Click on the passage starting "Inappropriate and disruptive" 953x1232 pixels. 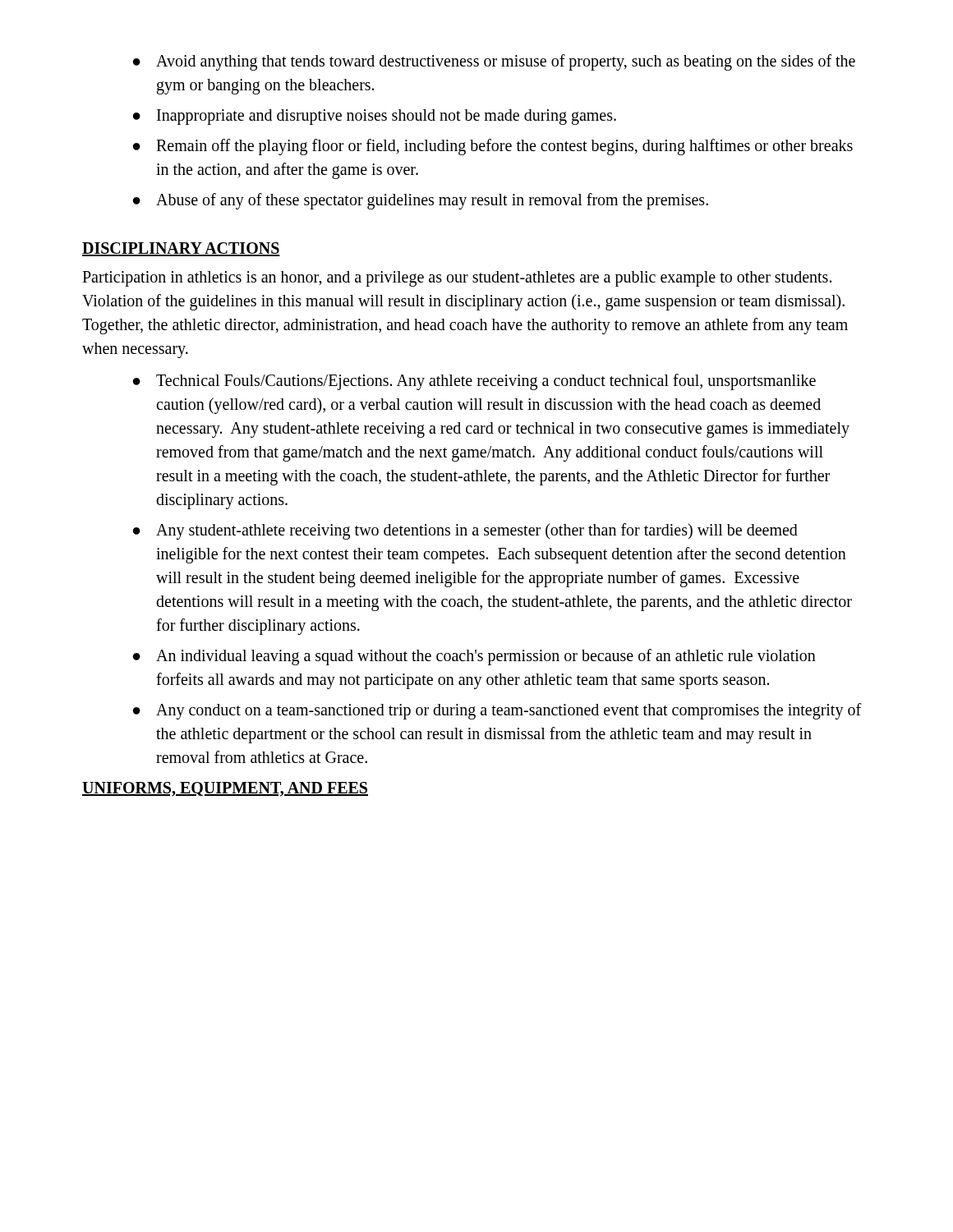(x=497, y=115)
